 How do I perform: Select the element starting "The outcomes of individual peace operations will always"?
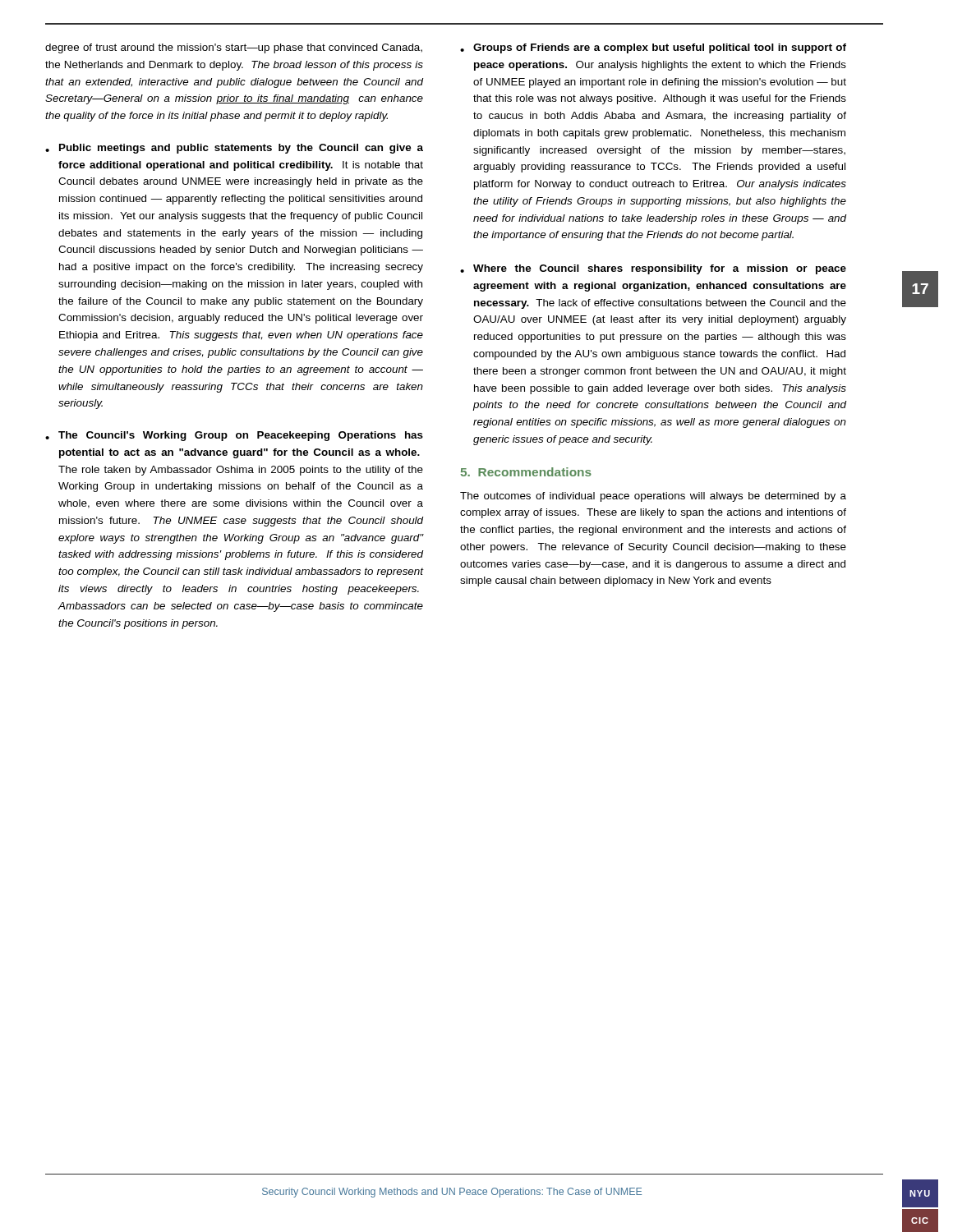tap(653, 538)
